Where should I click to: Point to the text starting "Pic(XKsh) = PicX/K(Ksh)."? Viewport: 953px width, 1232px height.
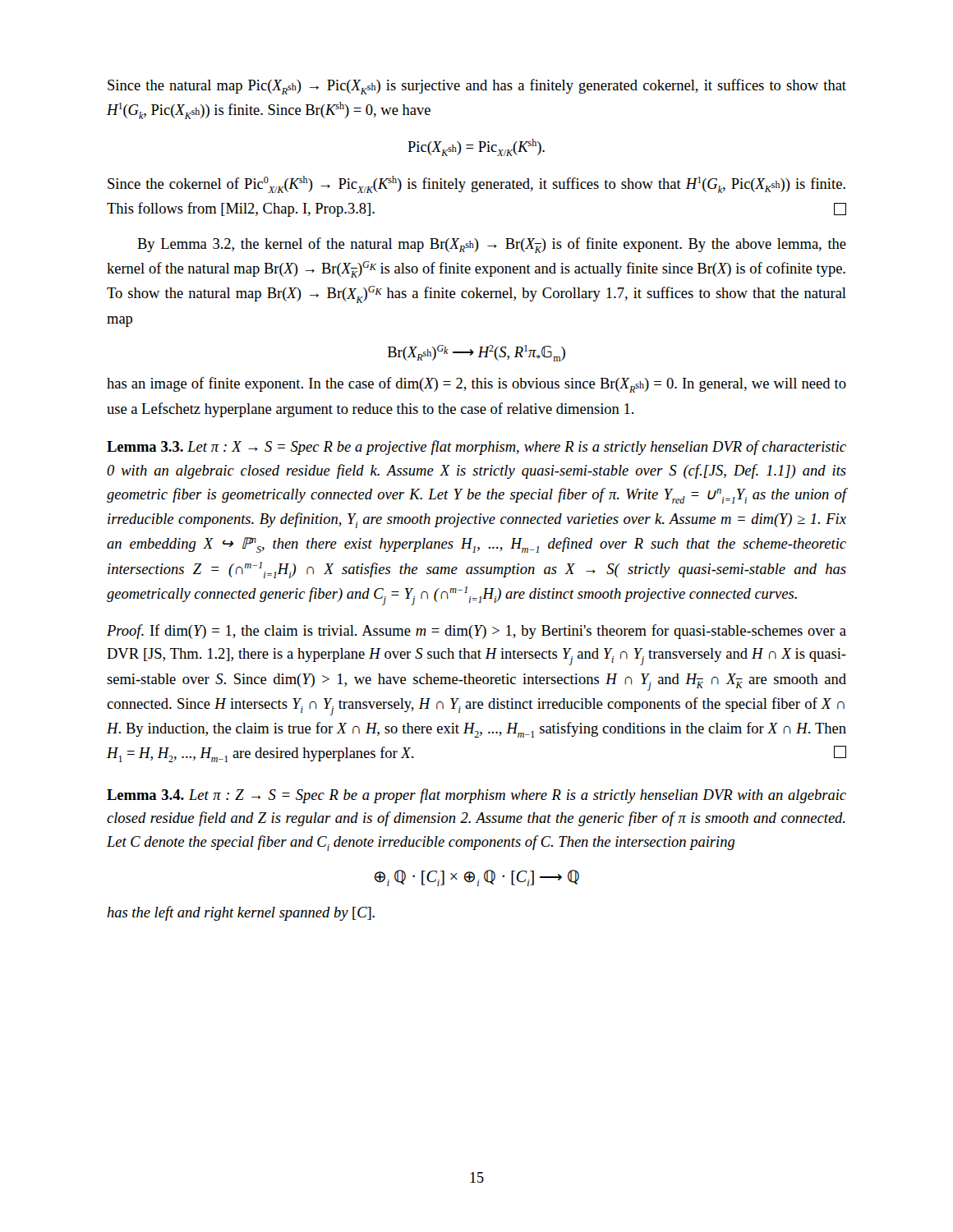coord(476,148)
